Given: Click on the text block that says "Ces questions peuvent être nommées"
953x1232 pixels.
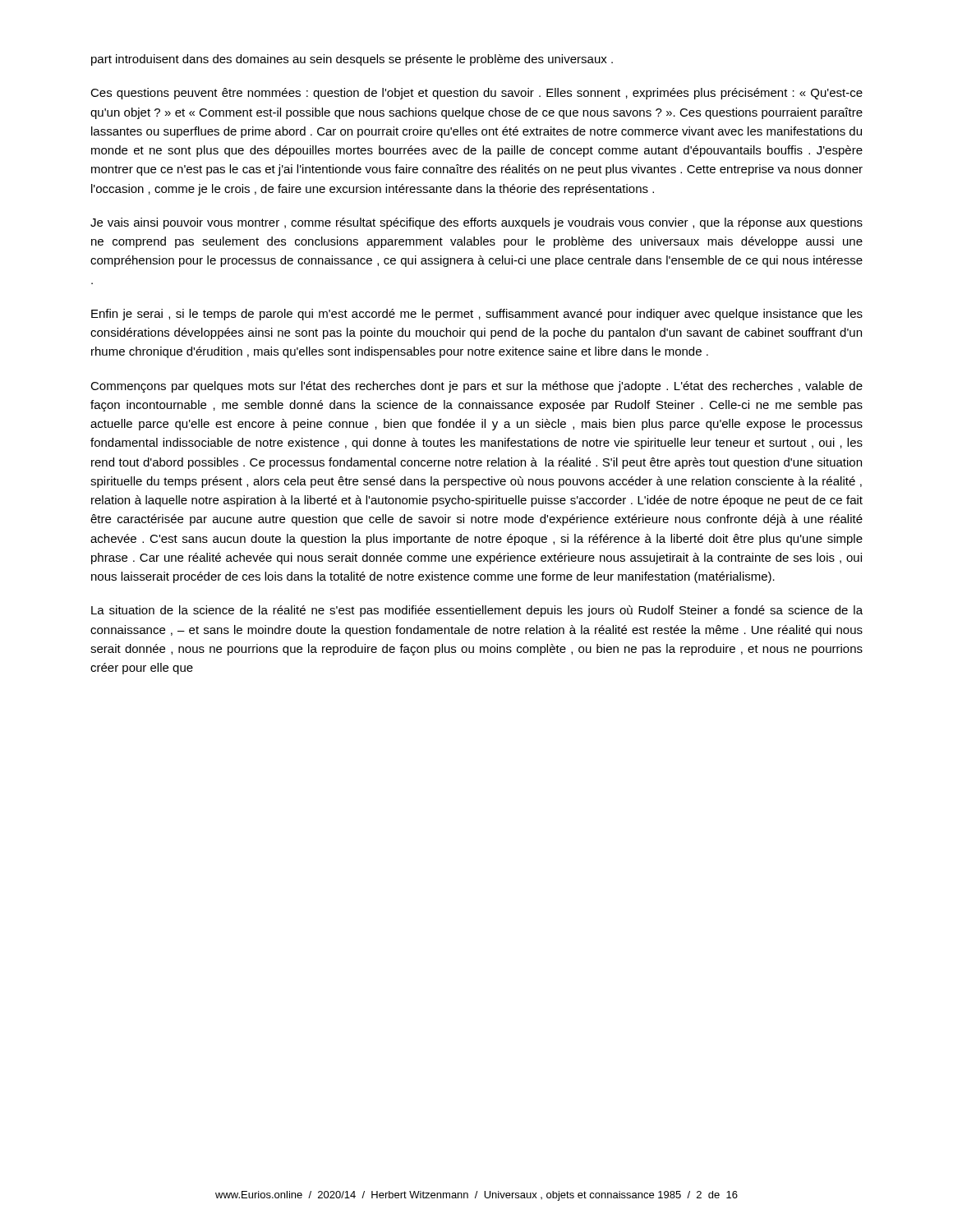Looking at the screenshot, I should [476, 140].
